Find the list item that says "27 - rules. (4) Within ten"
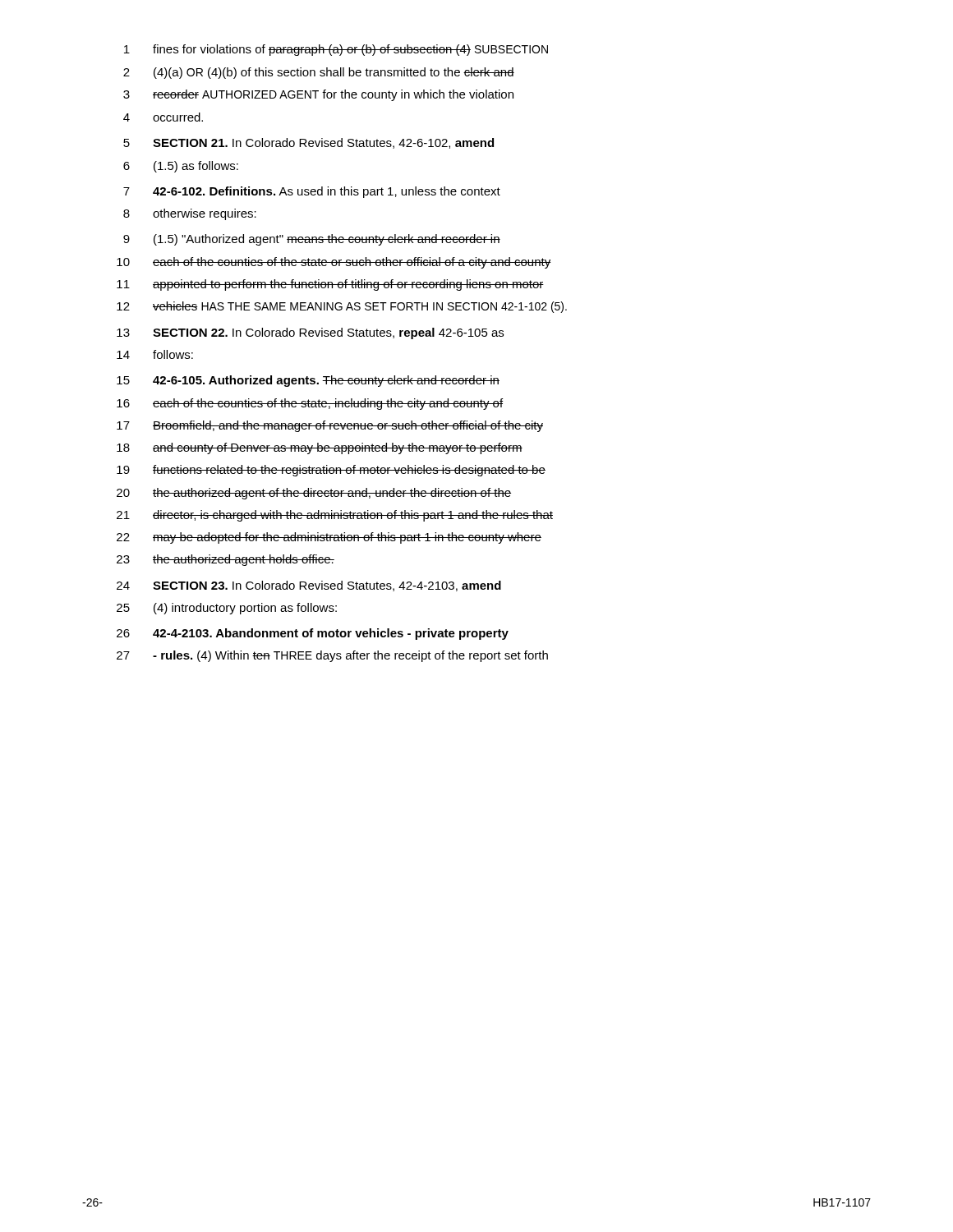953x1232 pixels. pos(485,656)
